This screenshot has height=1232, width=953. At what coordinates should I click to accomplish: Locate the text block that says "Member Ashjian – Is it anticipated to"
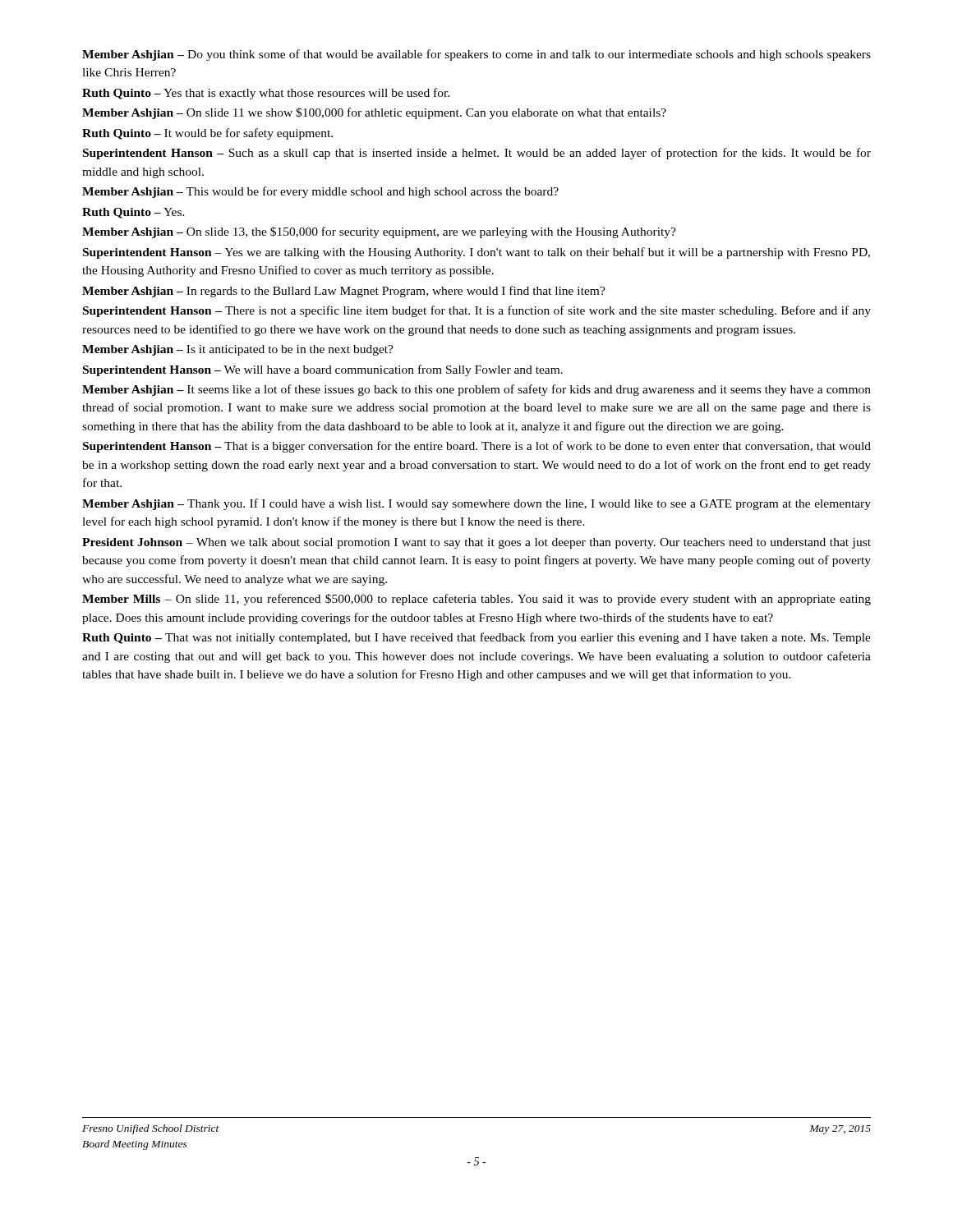(x=238, y=350)
